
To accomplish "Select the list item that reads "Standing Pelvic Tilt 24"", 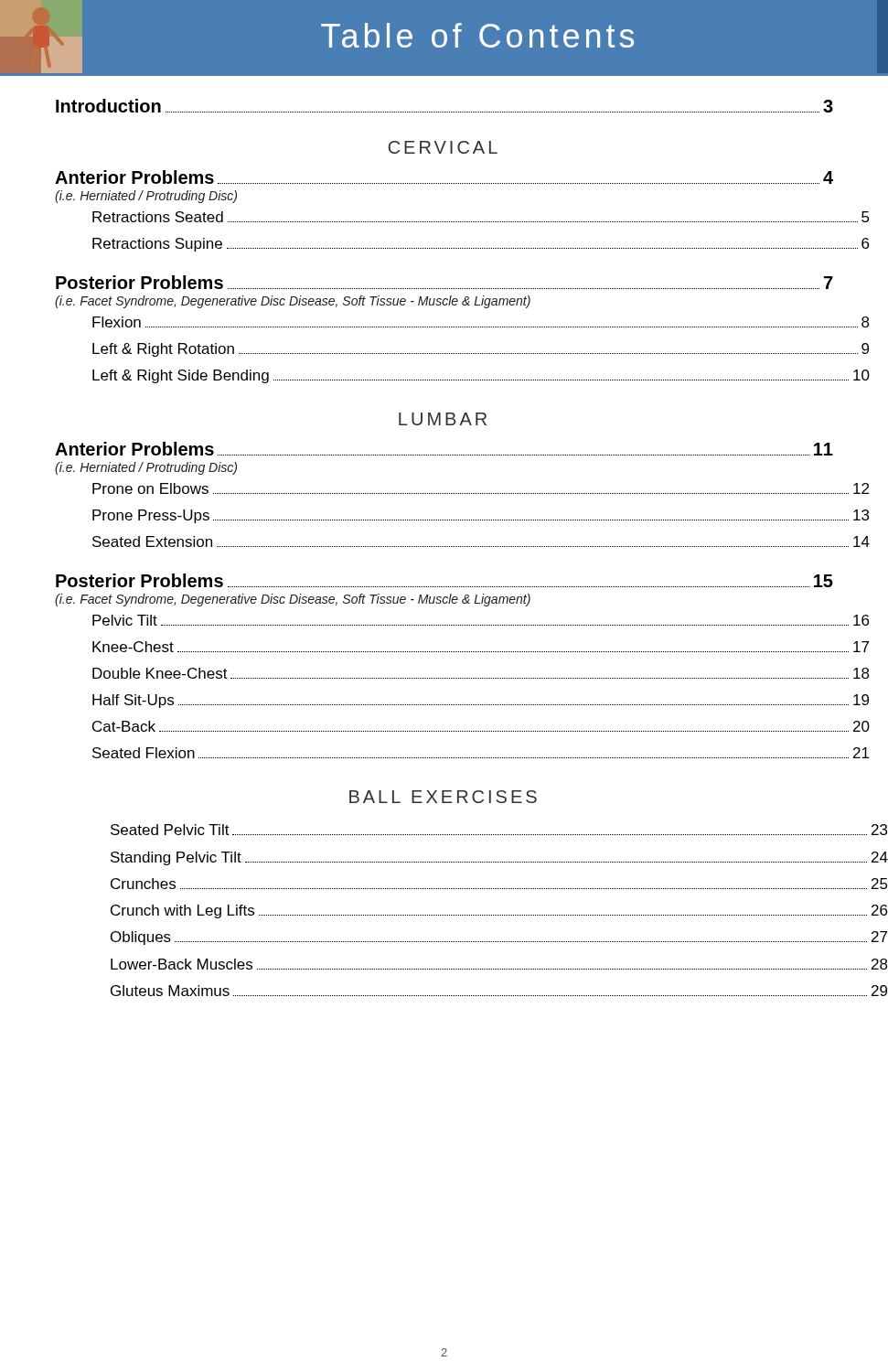I will pos(444,857).
